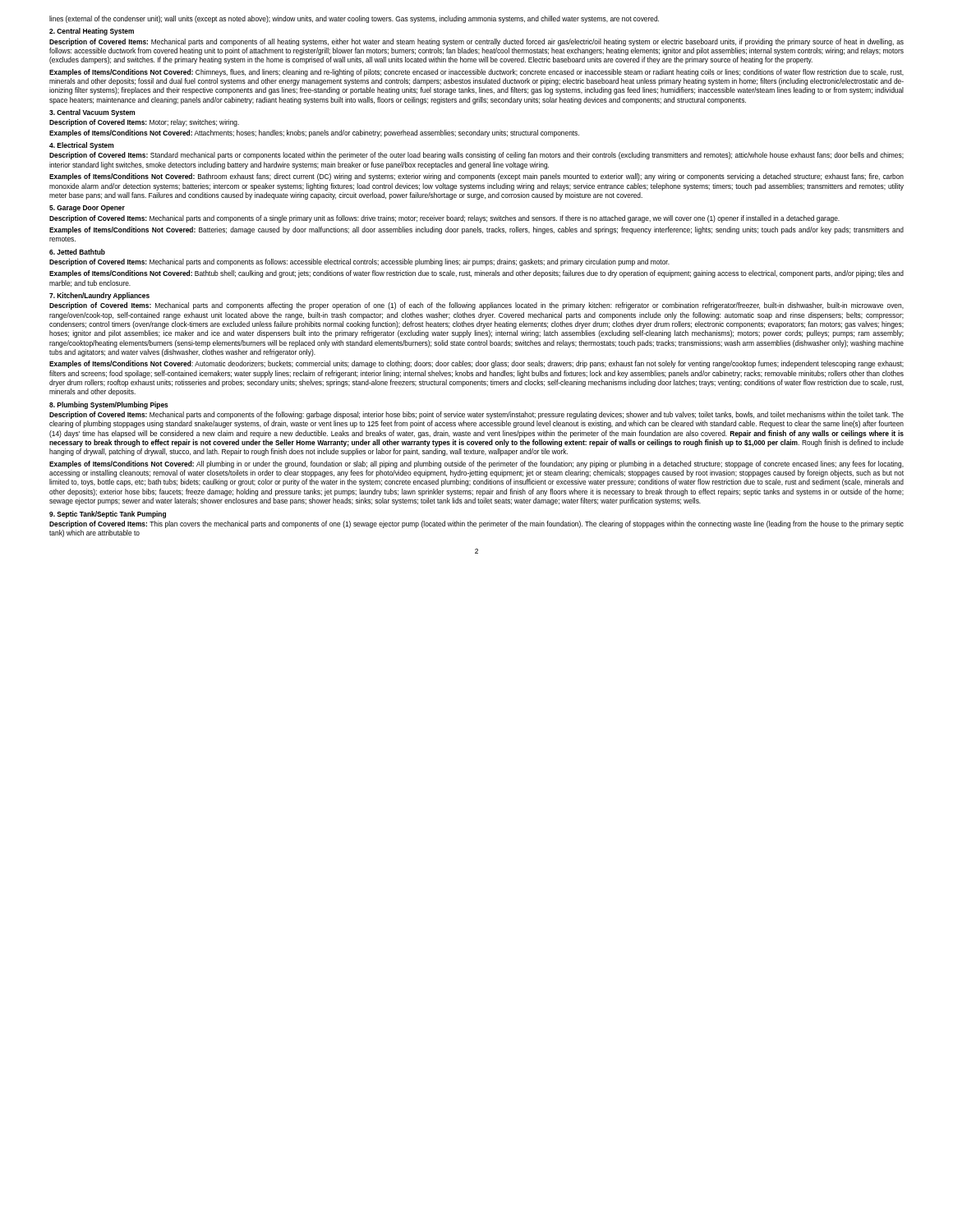Select the text block that says "lines (external of the condenser unit);"

(x=354, y=19)
